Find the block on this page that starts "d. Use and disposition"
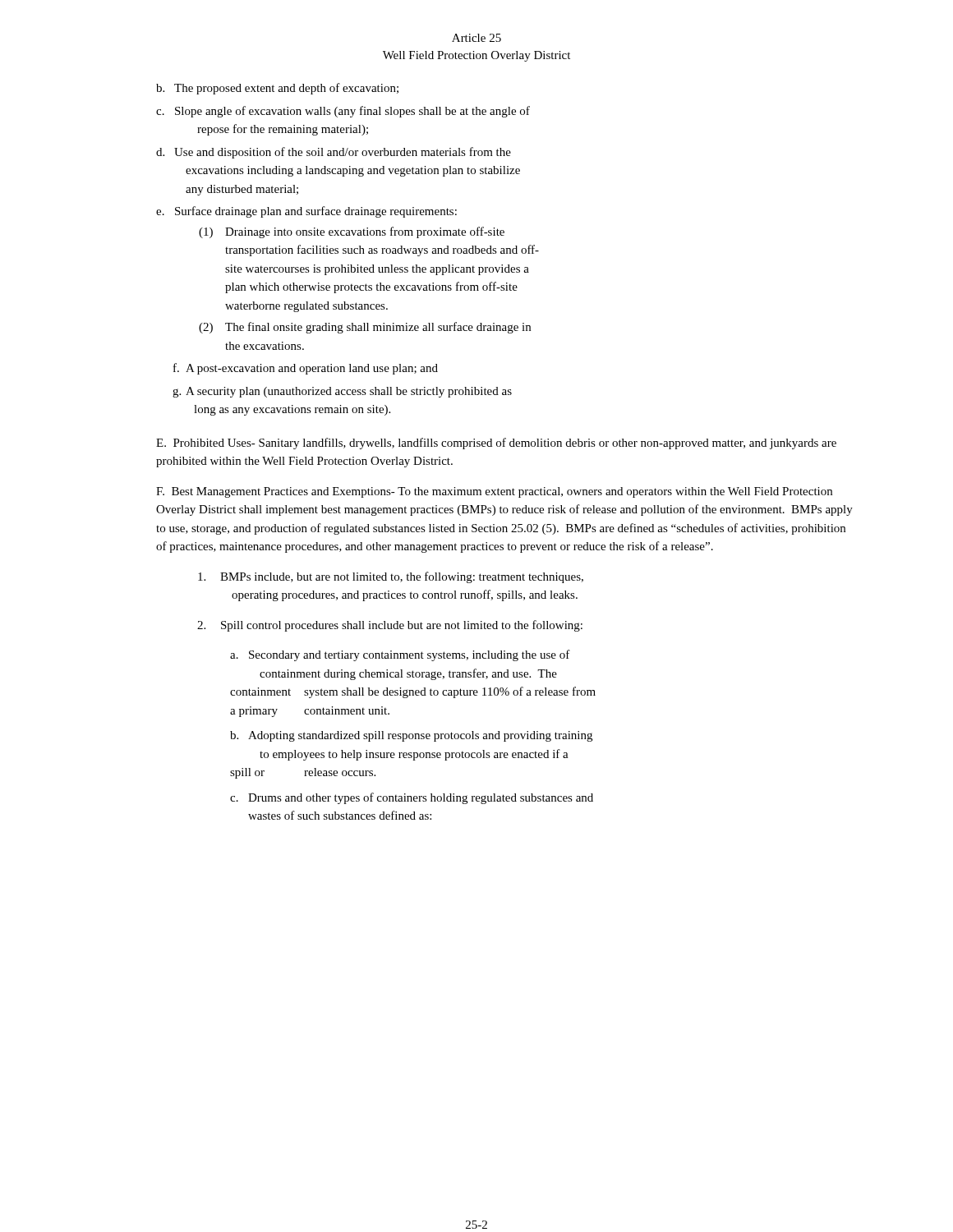953x1232 pixels. pos(338,170)
